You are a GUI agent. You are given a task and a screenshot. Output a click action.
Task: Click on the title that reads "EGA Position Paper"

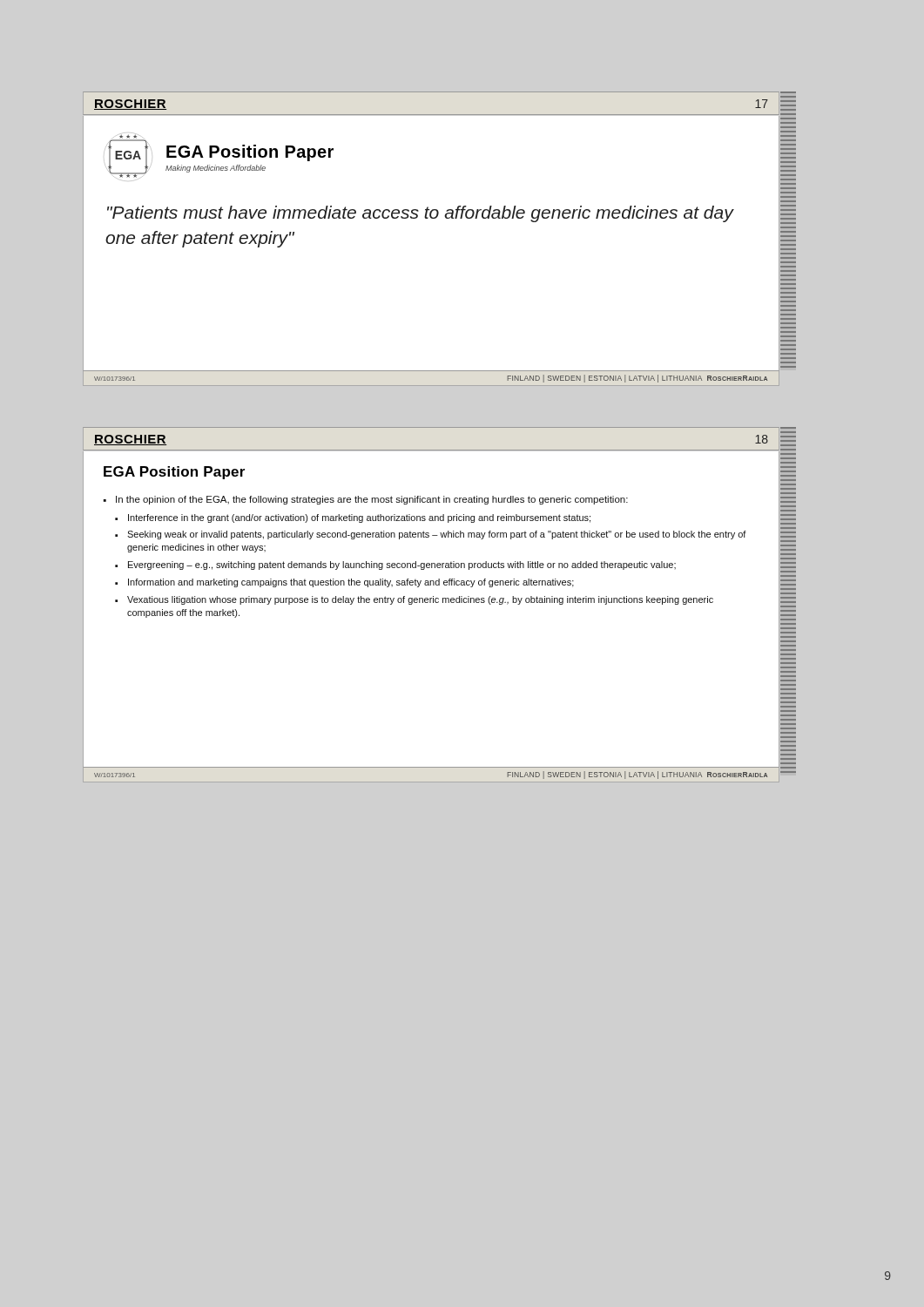pyautogui.click(x=250, y=151)
